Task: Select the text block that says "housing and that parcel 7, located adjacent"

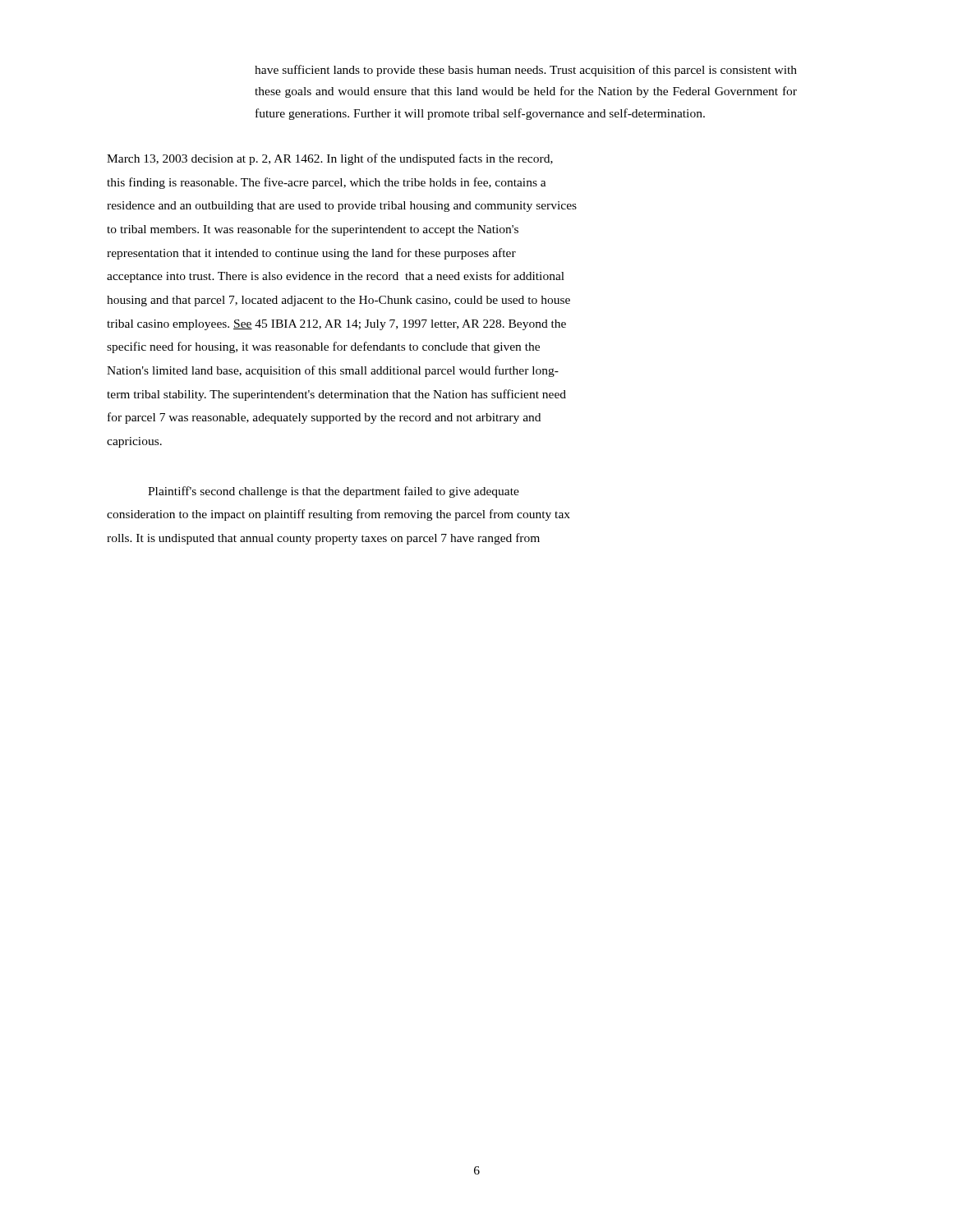Action: click(339, 299)
